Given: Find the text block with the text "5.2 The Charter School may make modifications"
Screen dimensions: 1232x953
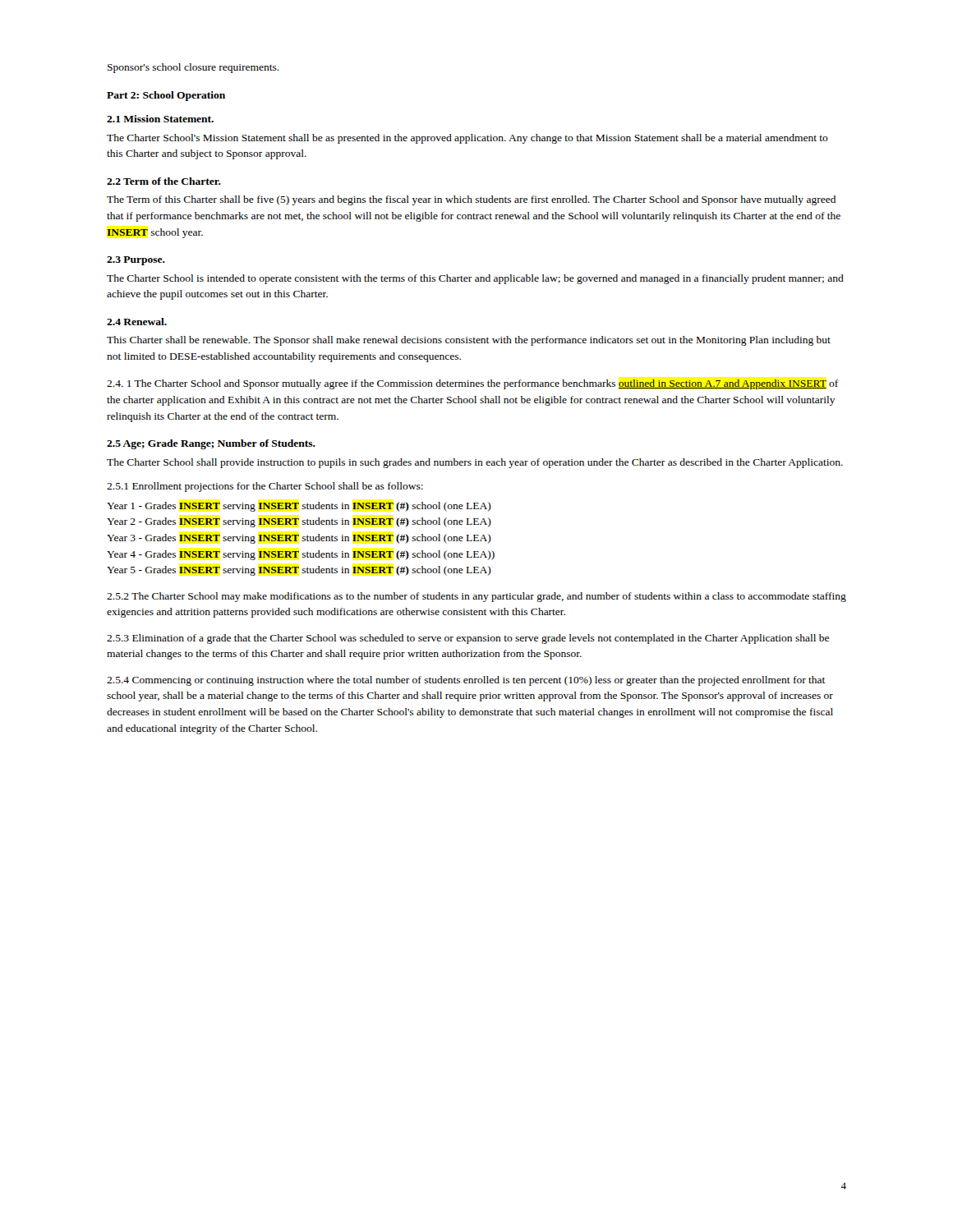Looking at the screenshot, I should [476, 604].
